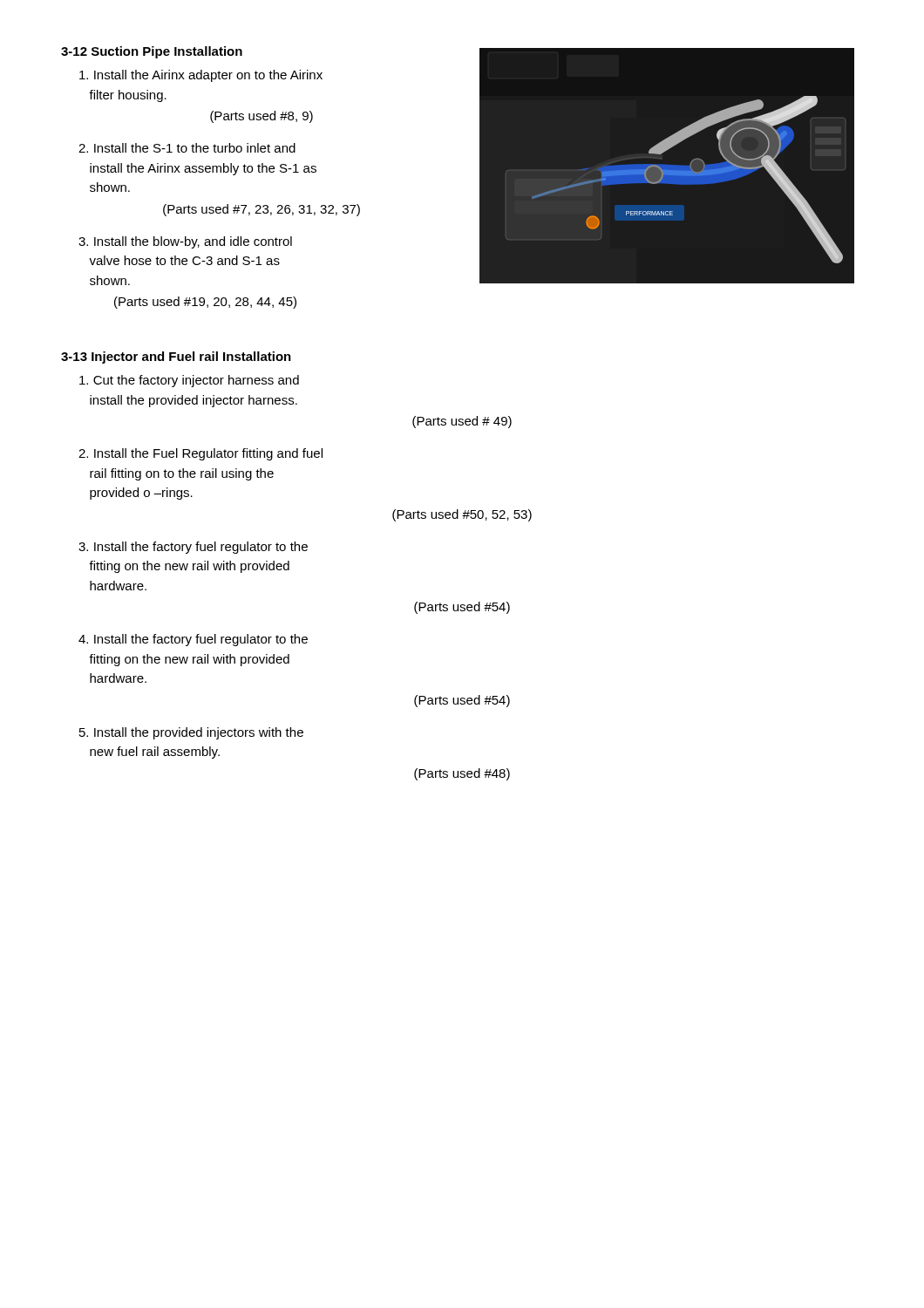Find the element starting "3. Install the factory fuel regulator to"
This screenshot has height=1308, width=924.
(x=193, y=548)
